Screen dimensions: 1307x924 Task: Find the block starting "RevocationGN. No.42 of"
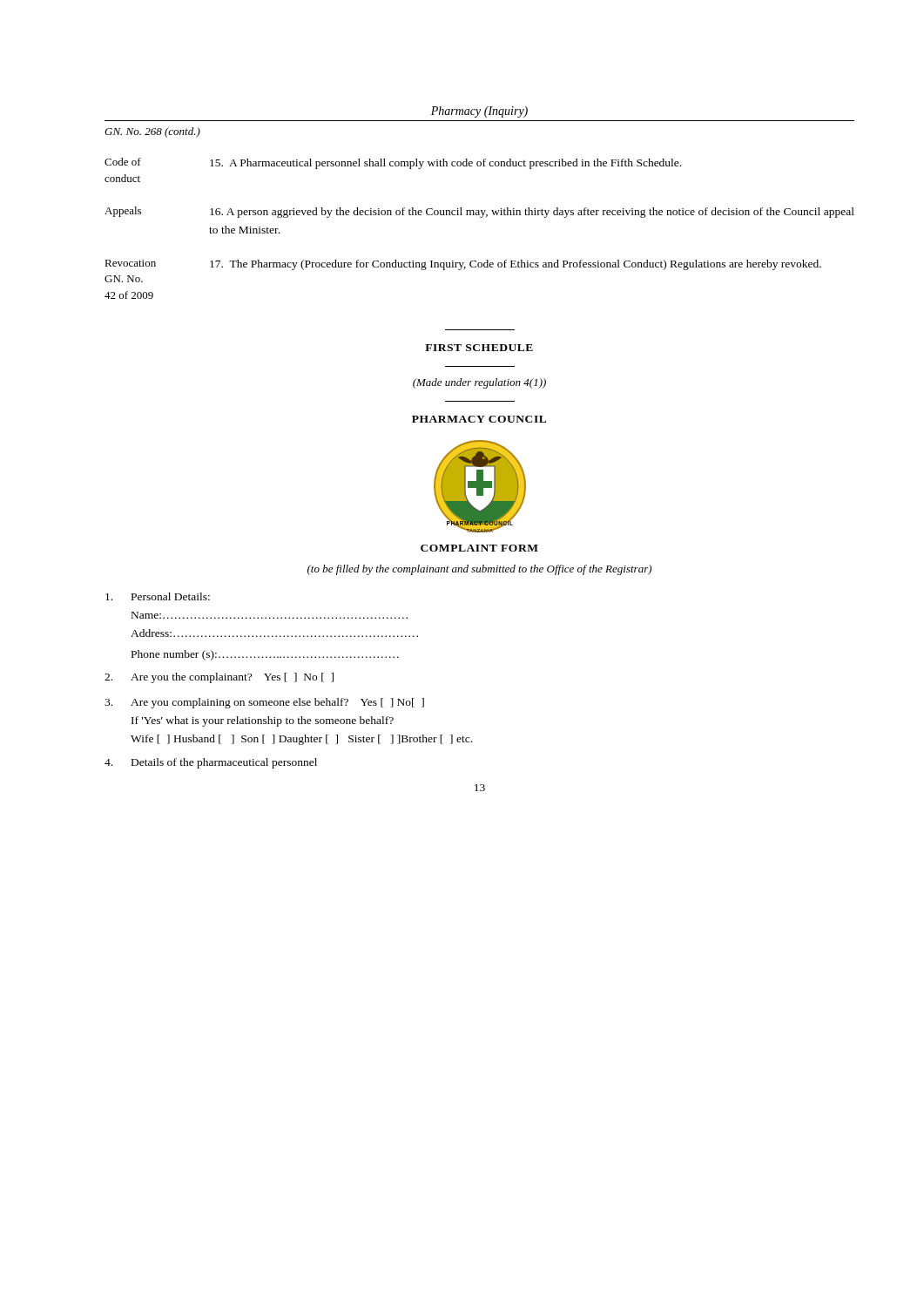point(463,265)
